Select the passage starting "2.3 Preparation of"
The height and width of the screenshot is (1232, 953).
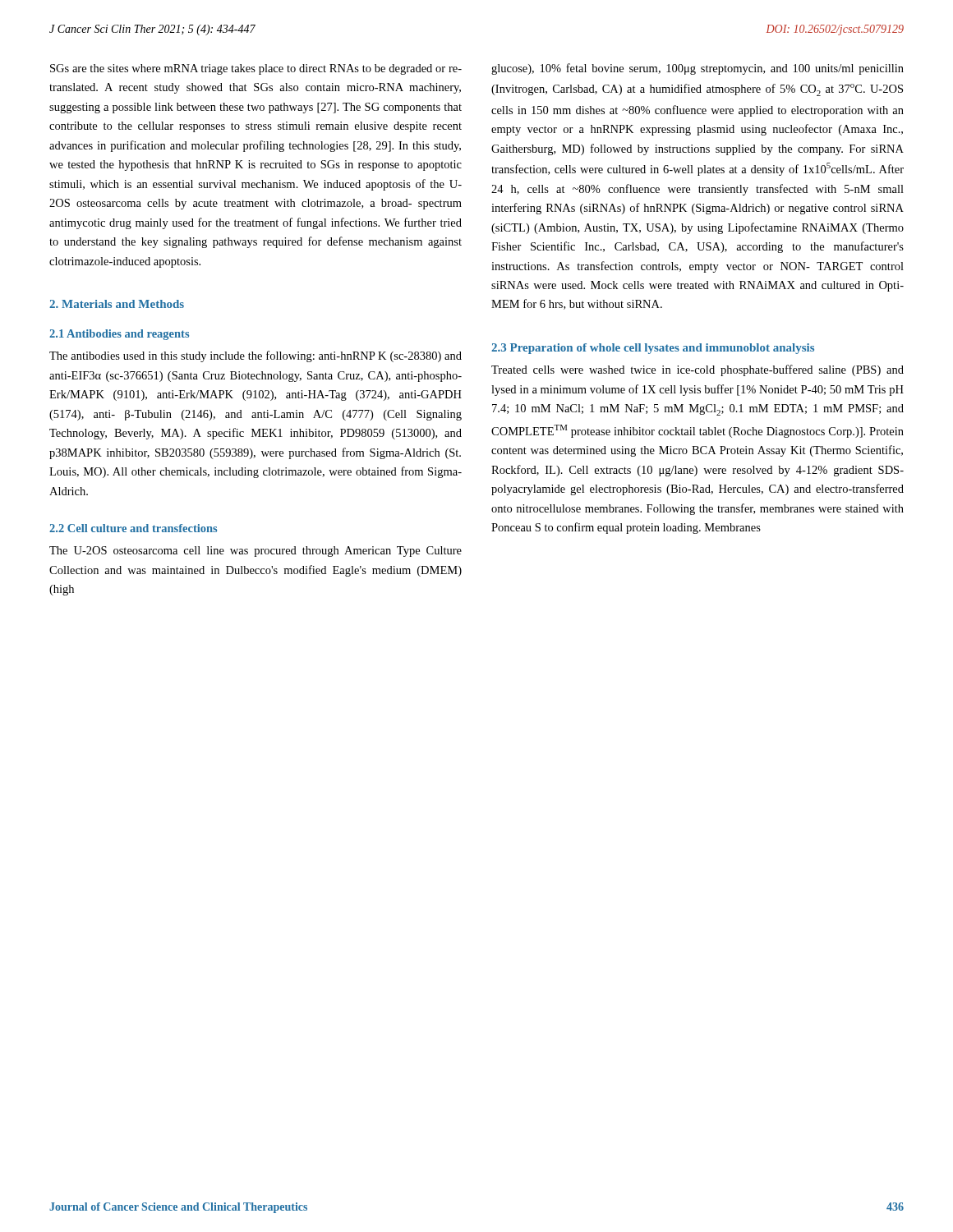[653, 347]
